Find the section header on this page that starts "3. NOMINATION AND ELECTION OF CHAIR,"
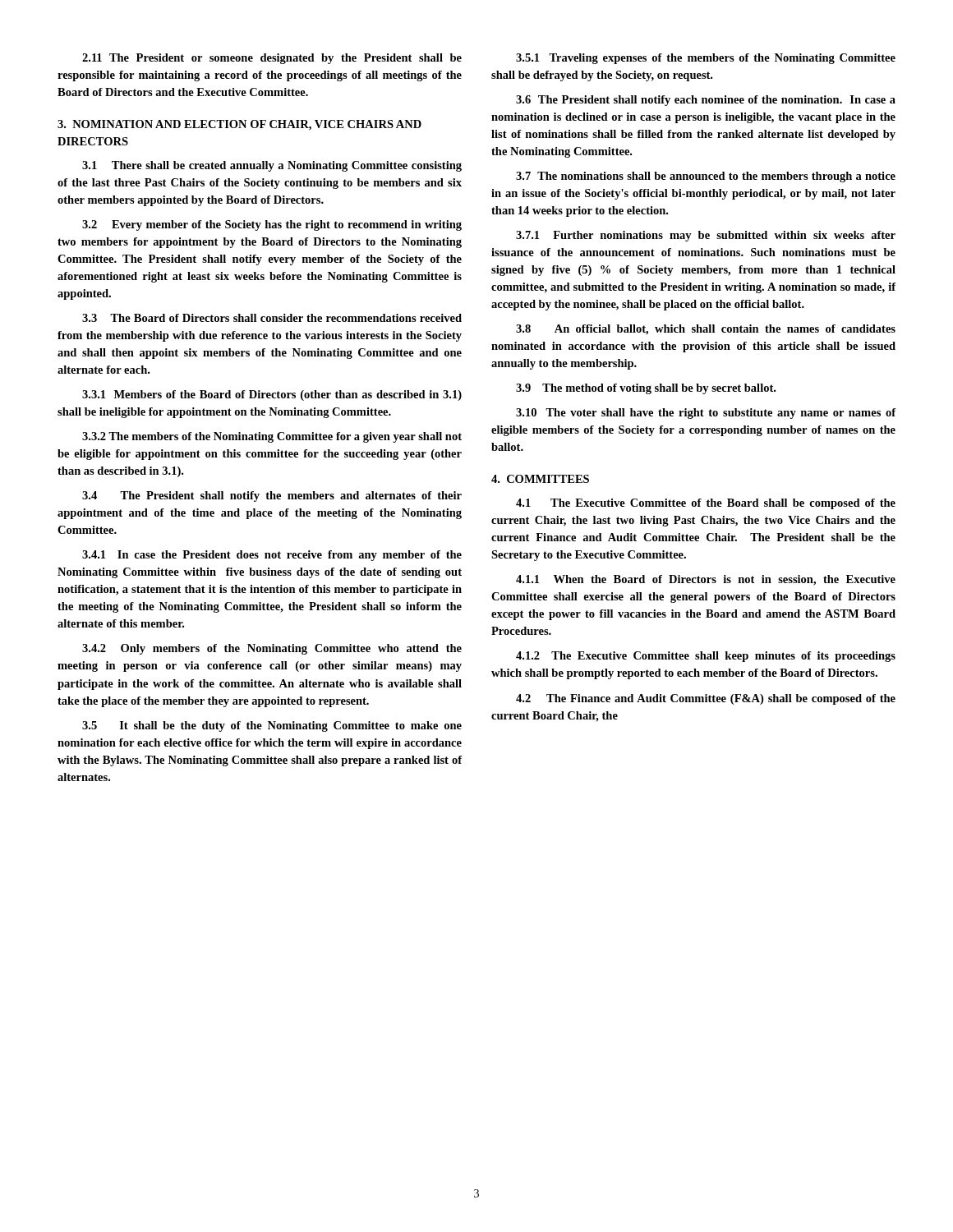The width and height of the screenshot is (953, 1232). click(240, 133)
